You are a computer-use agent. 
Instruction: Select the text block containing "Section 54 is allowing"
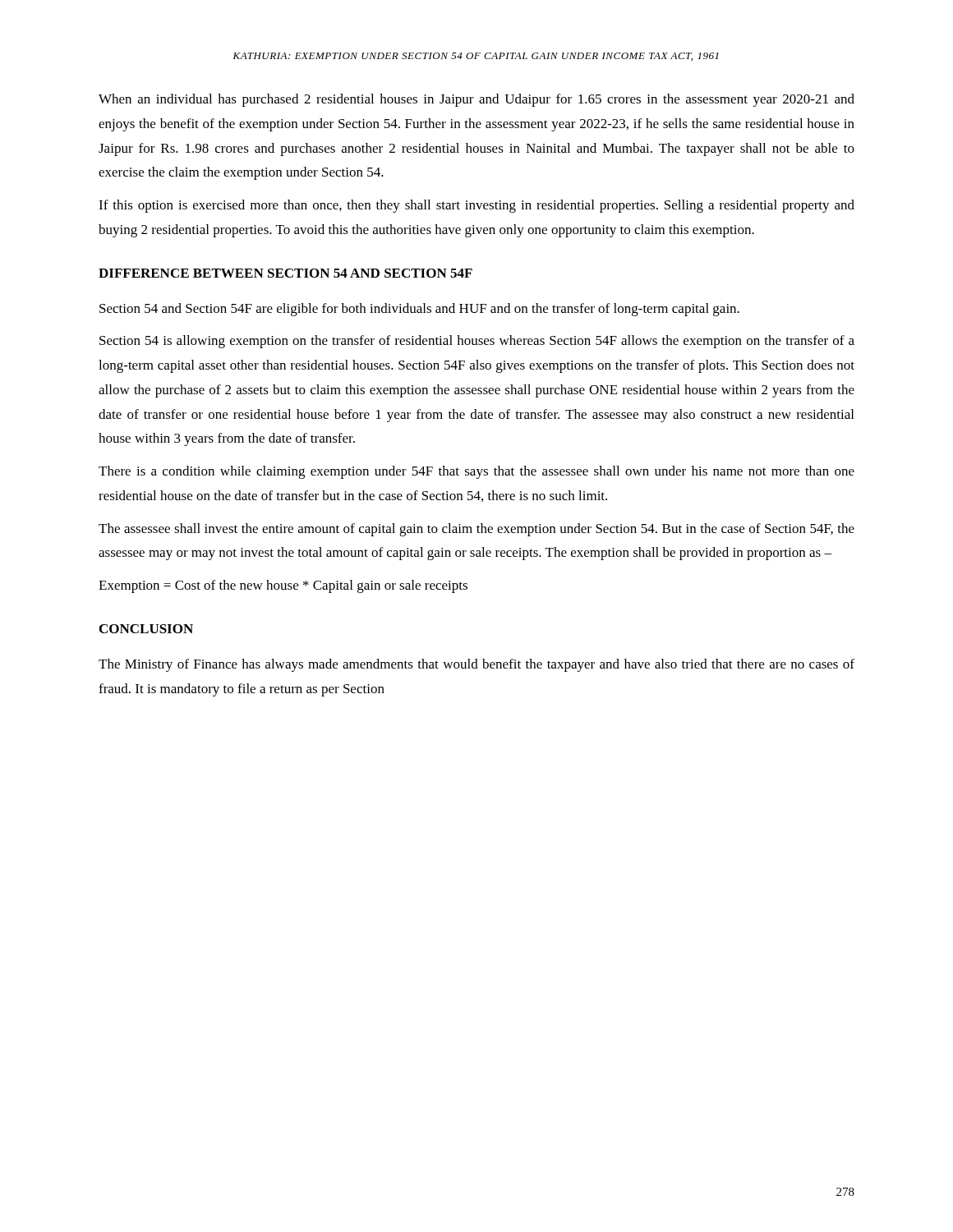[x=476, y=390]
